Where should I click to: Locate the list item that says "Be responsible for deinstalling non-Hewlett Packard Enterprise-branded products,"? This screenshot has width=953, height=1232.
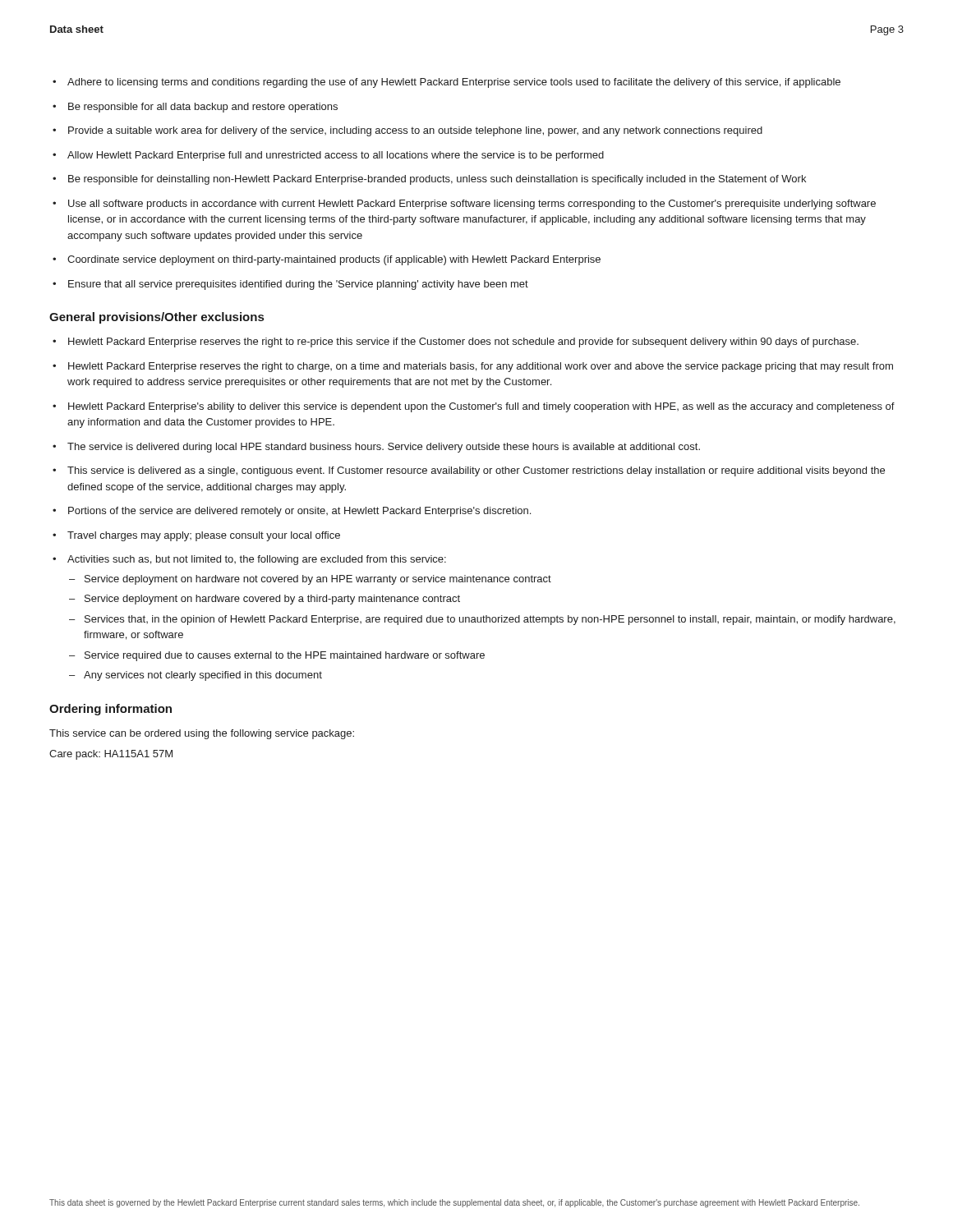pyautogui.click(x=437, y=179)
